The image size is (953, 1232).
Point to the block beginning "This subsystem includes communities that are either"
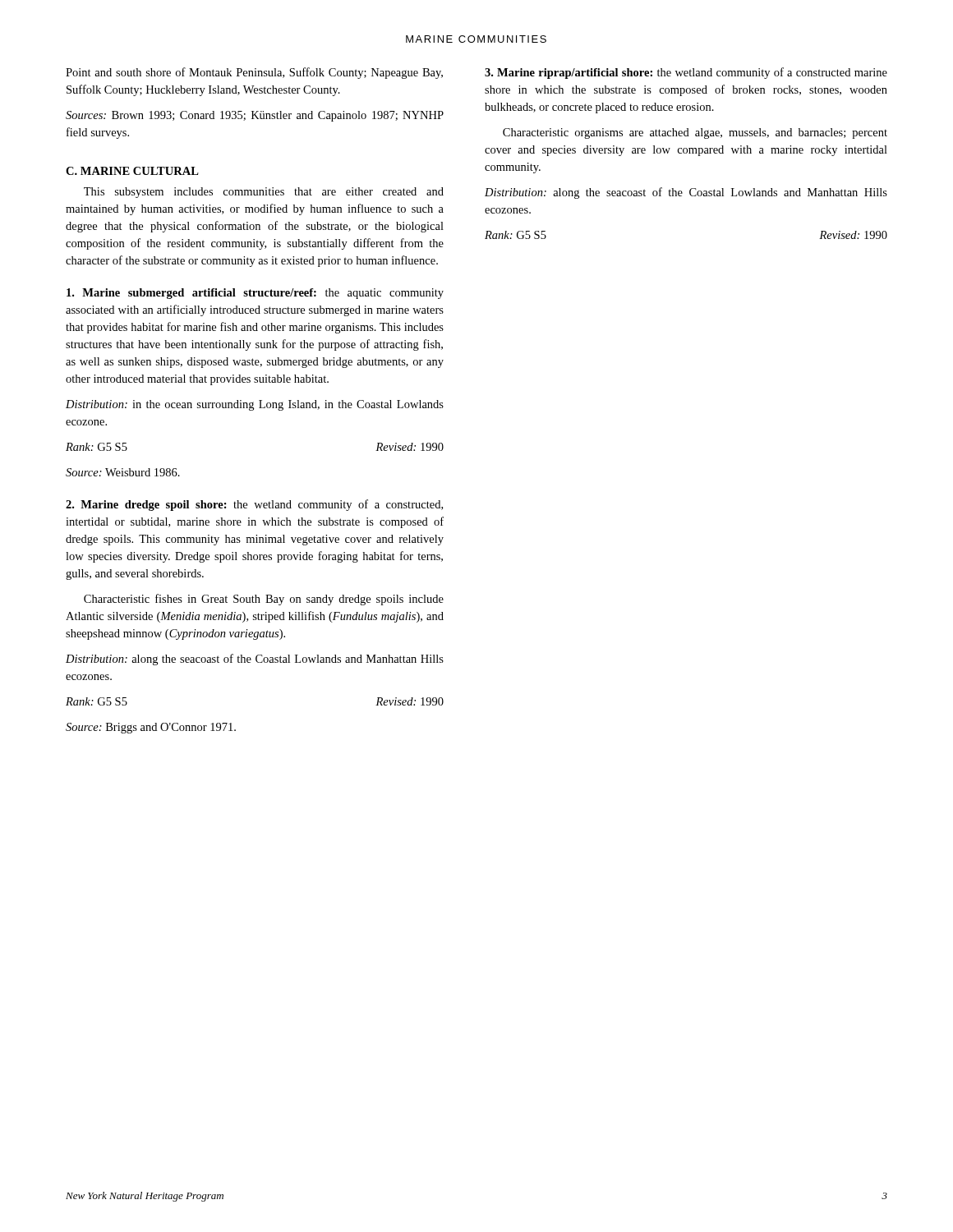[255, 226]
